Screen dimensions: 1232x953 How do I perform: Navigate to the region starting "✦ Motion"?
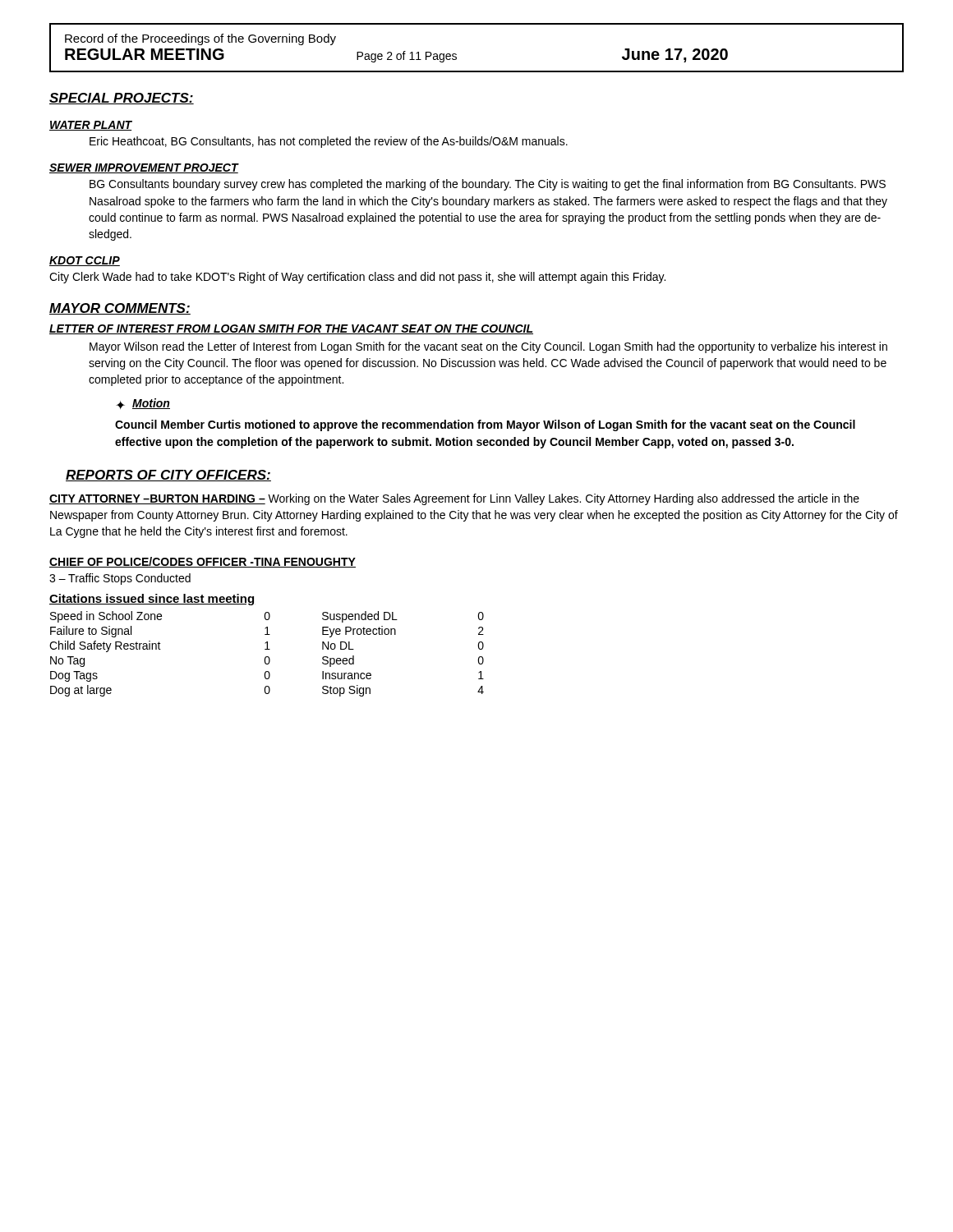click(142, 405)
